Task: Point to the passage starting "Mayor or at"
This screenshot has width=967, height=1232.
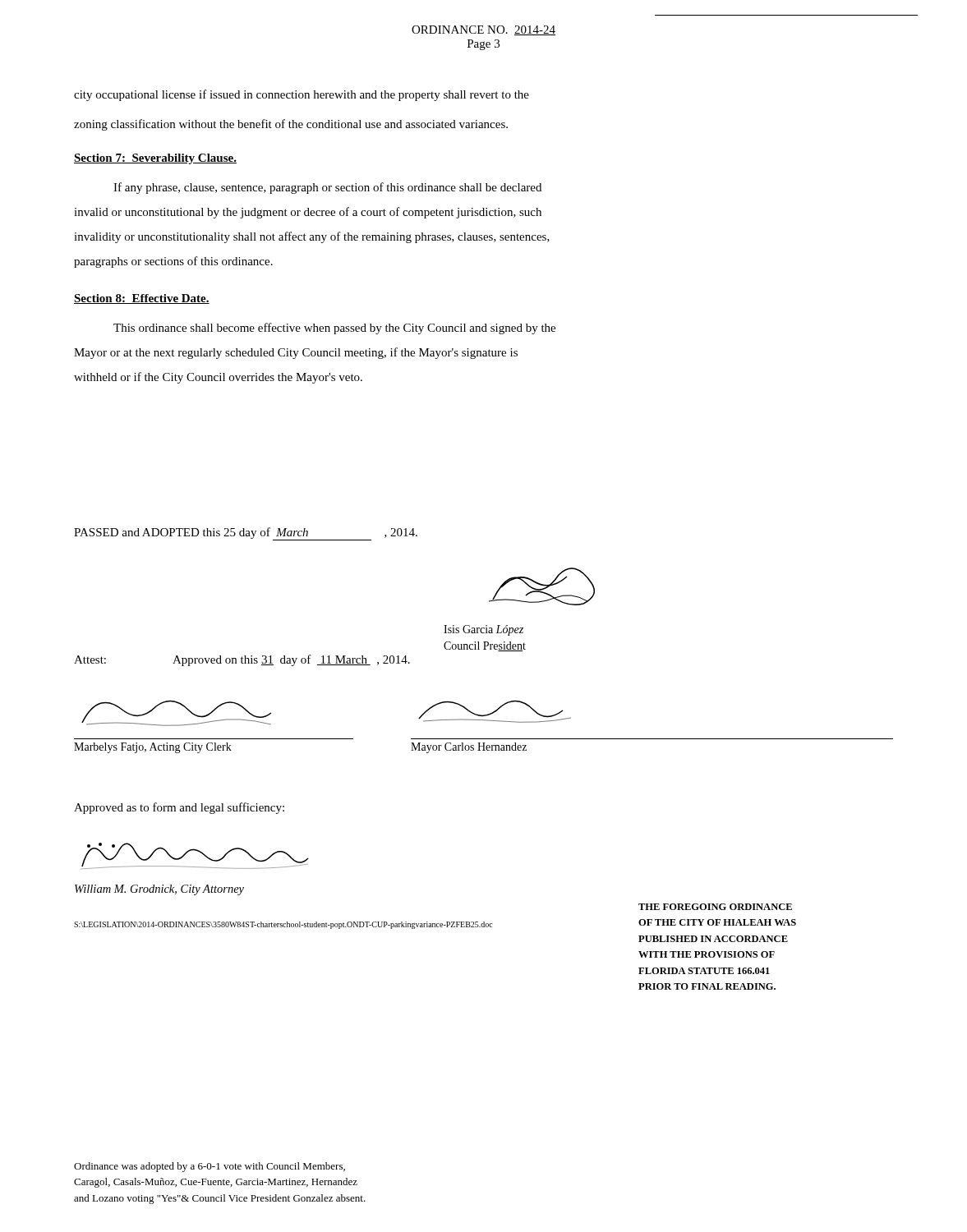Action: (296, 352)
